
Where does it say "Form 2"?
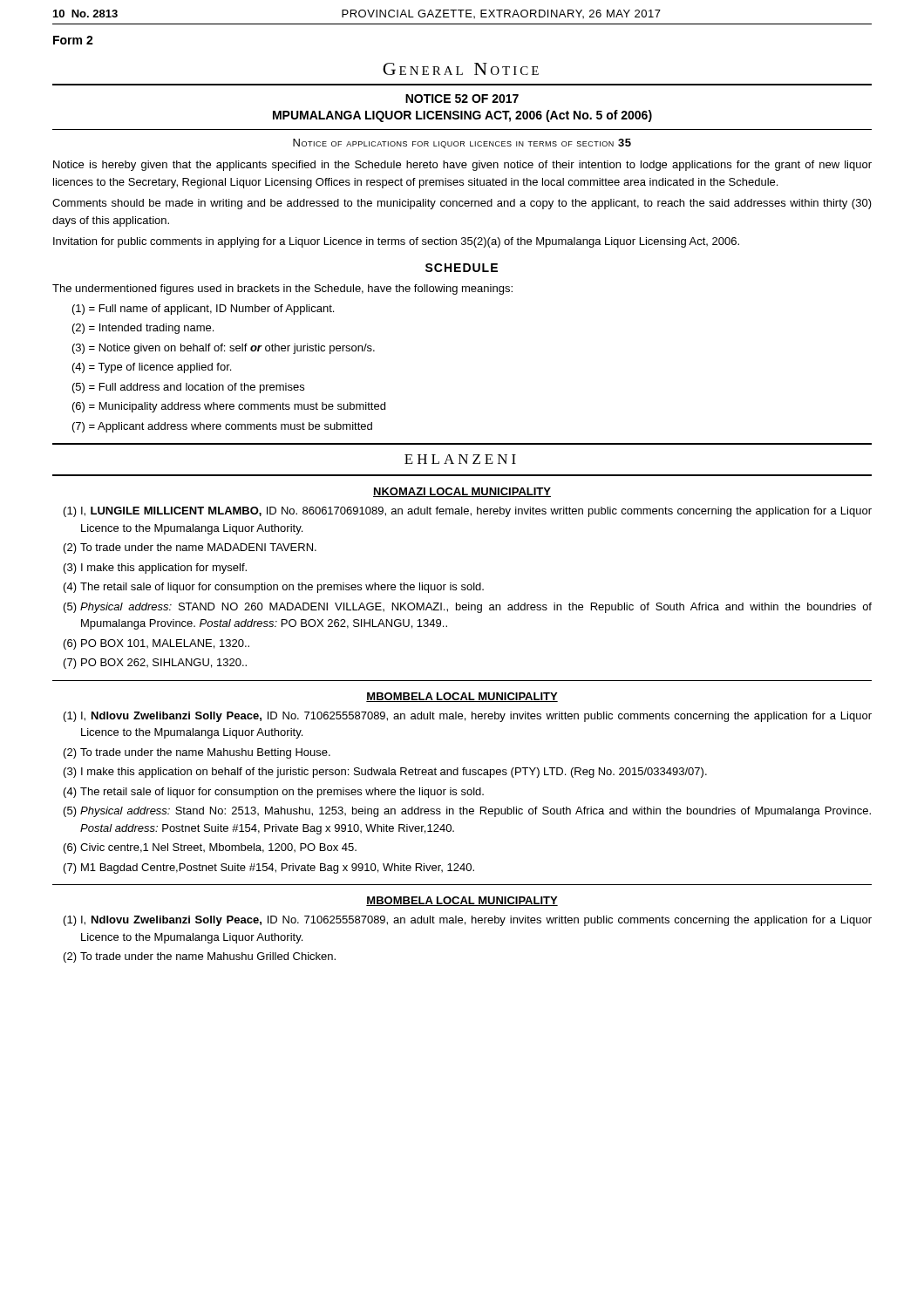click(73, 40)
